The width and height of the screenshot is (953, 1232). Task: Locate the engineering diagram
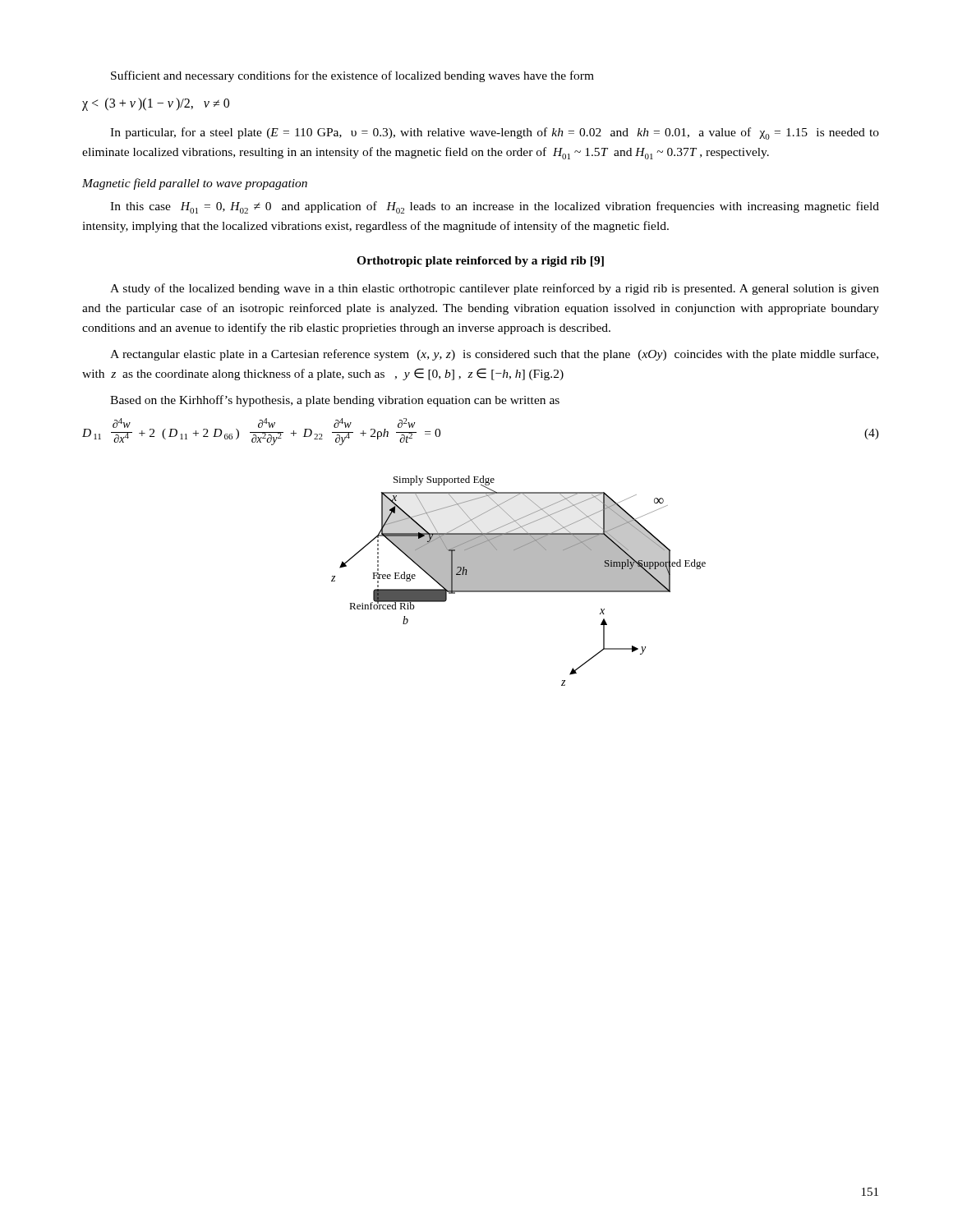(481, 609)
